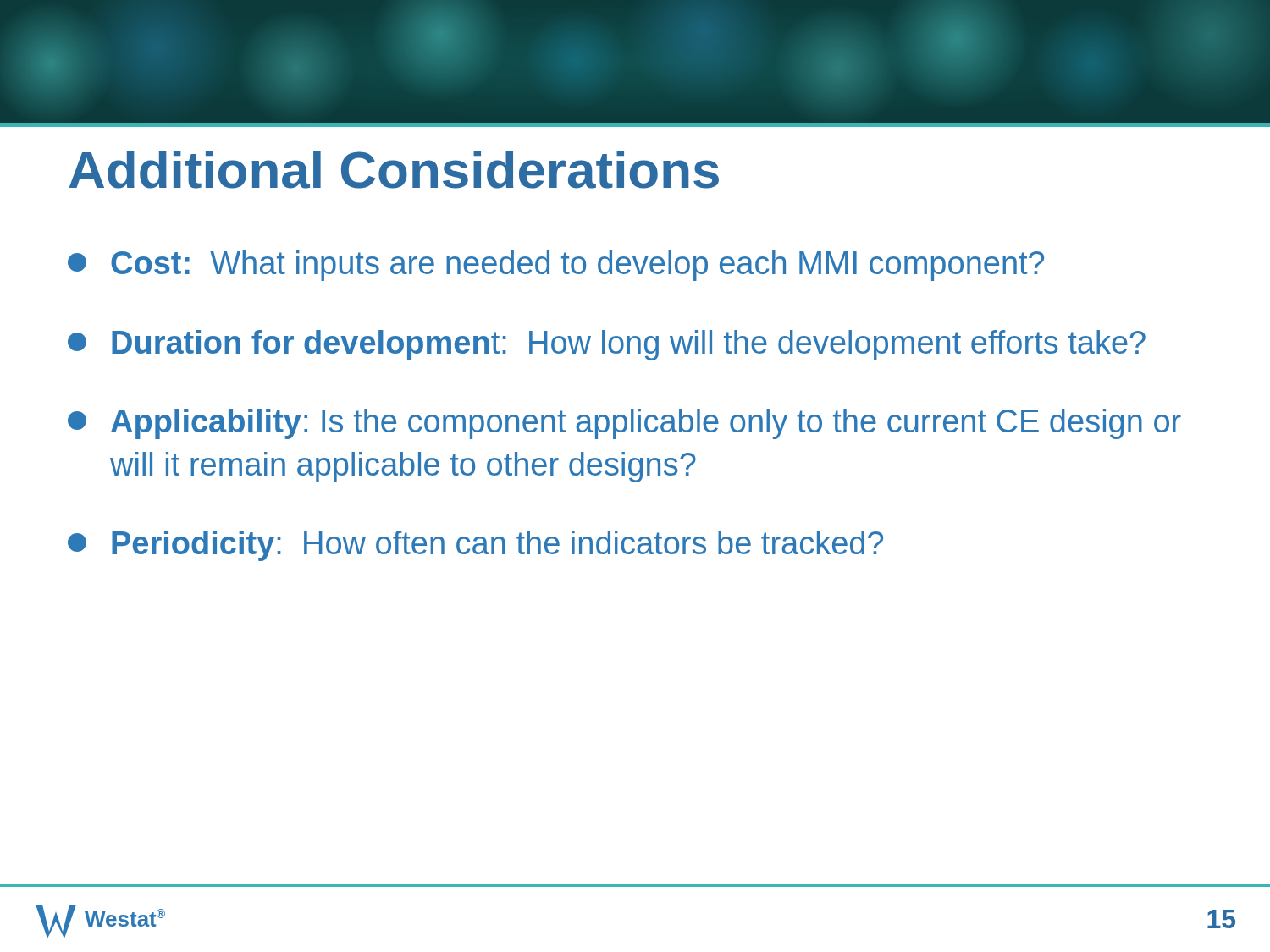Find the block on this page that starts "Applicability: Is the component applicable only to the"
The width and height of the screenshot is (1270, 952).
click(635, 444)
